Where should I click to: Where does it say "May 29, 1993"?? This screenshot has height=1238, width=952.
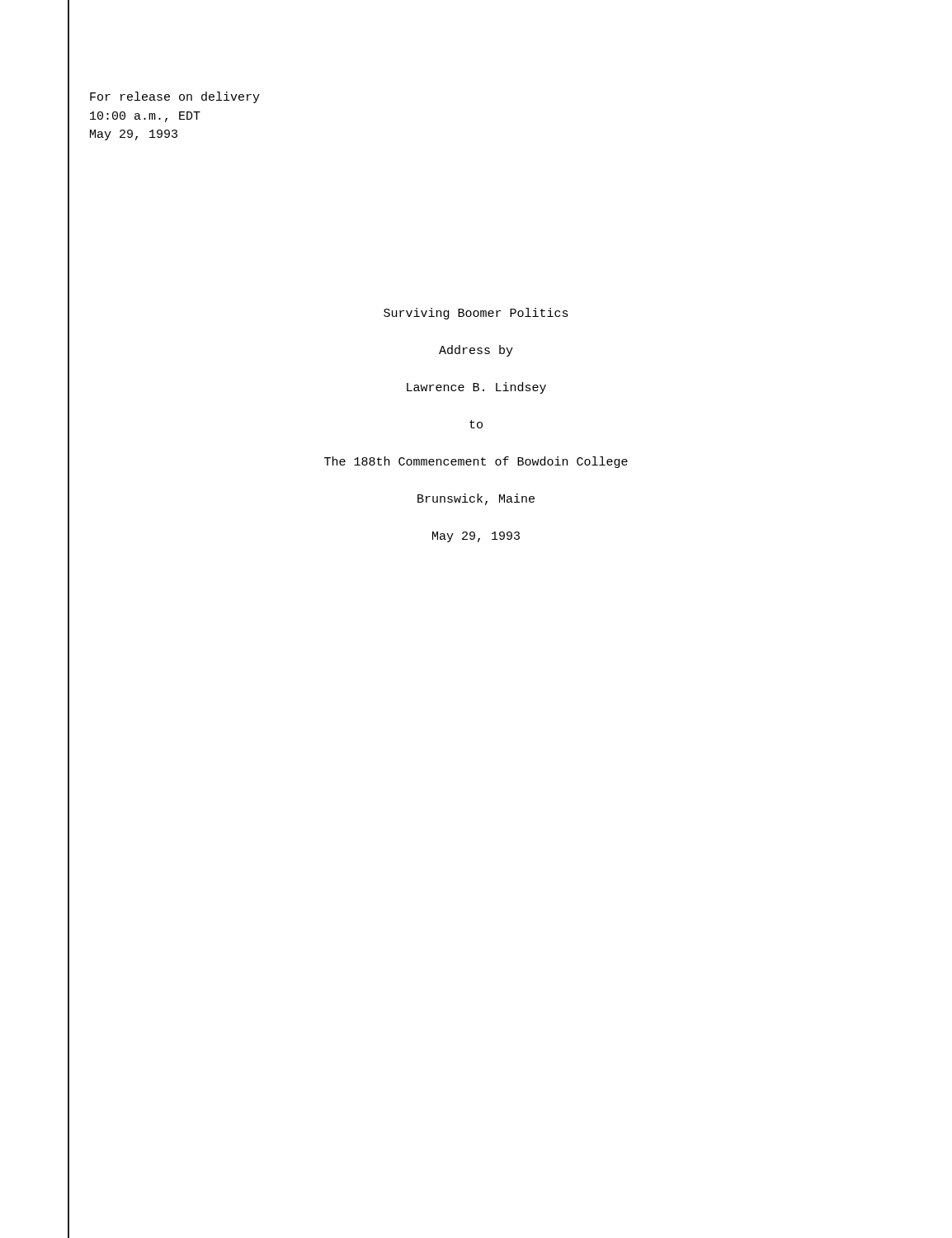(476, 537)
